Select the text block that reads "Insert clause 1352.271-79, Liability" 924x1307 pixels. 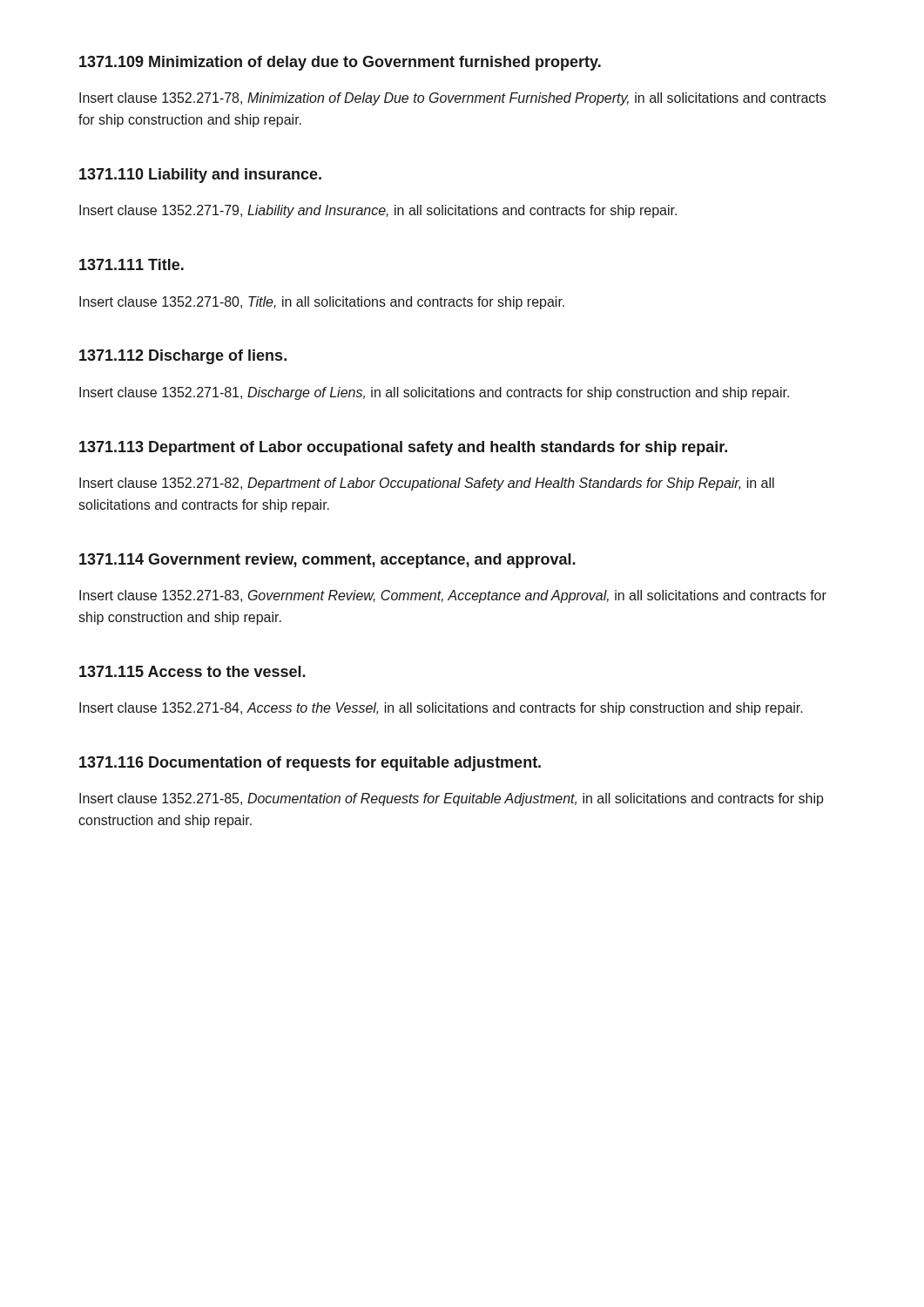378,211
